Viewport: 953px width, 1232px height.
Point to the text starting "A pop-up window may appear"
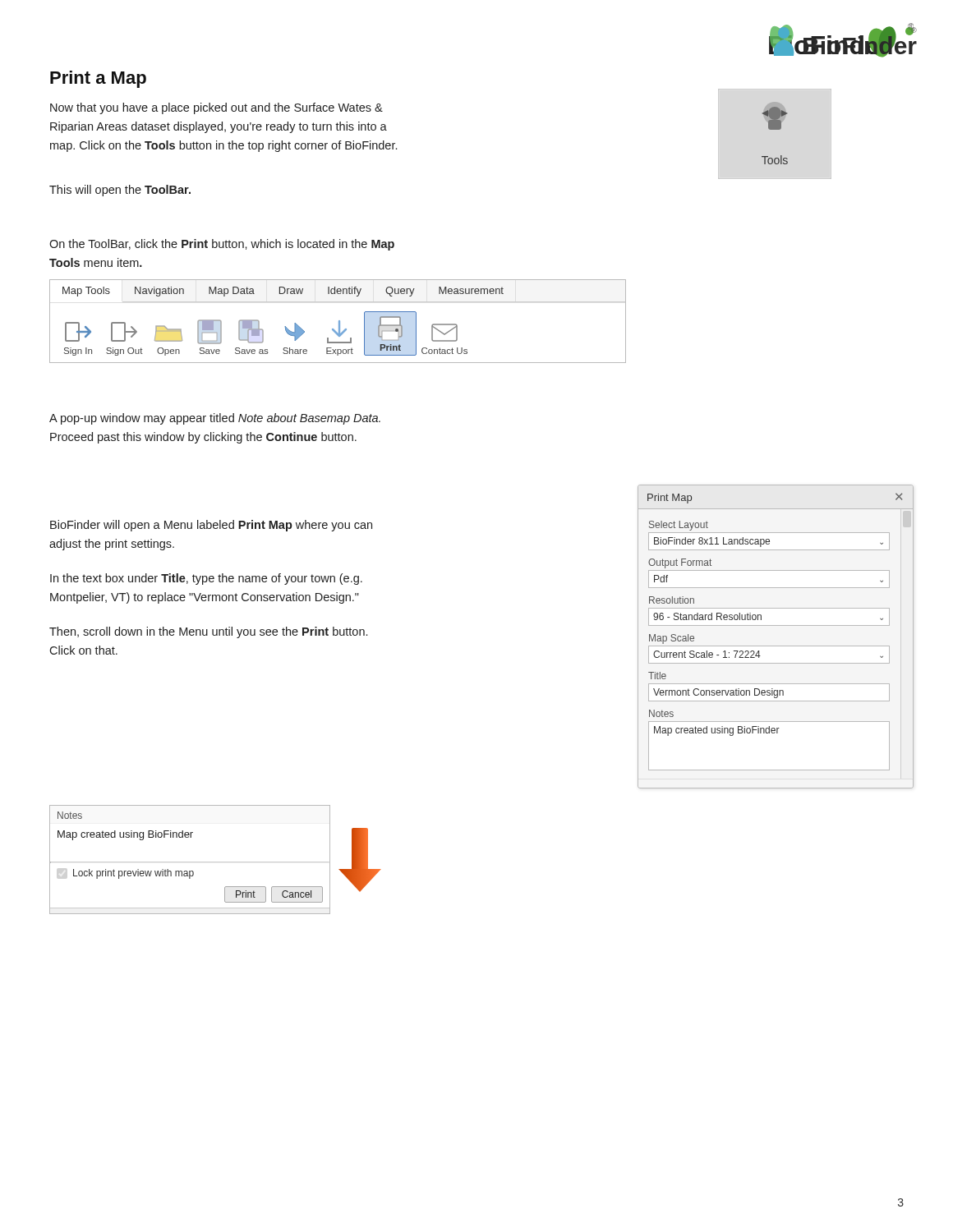(x=216, y=427)
